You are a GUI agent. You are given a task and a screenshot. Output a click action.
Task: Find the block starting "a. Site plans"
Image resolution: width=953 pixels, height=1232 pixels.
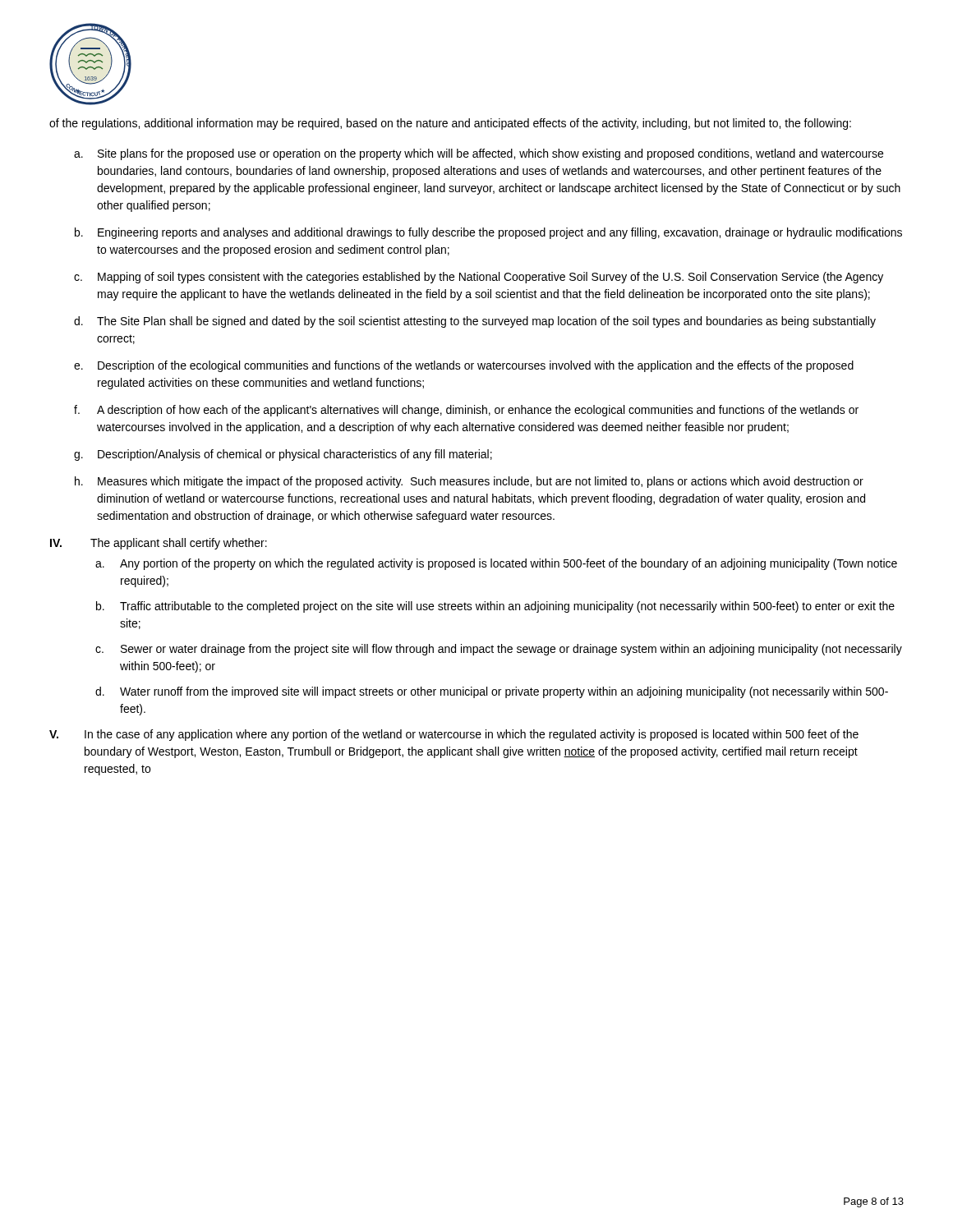pos(489,180)
